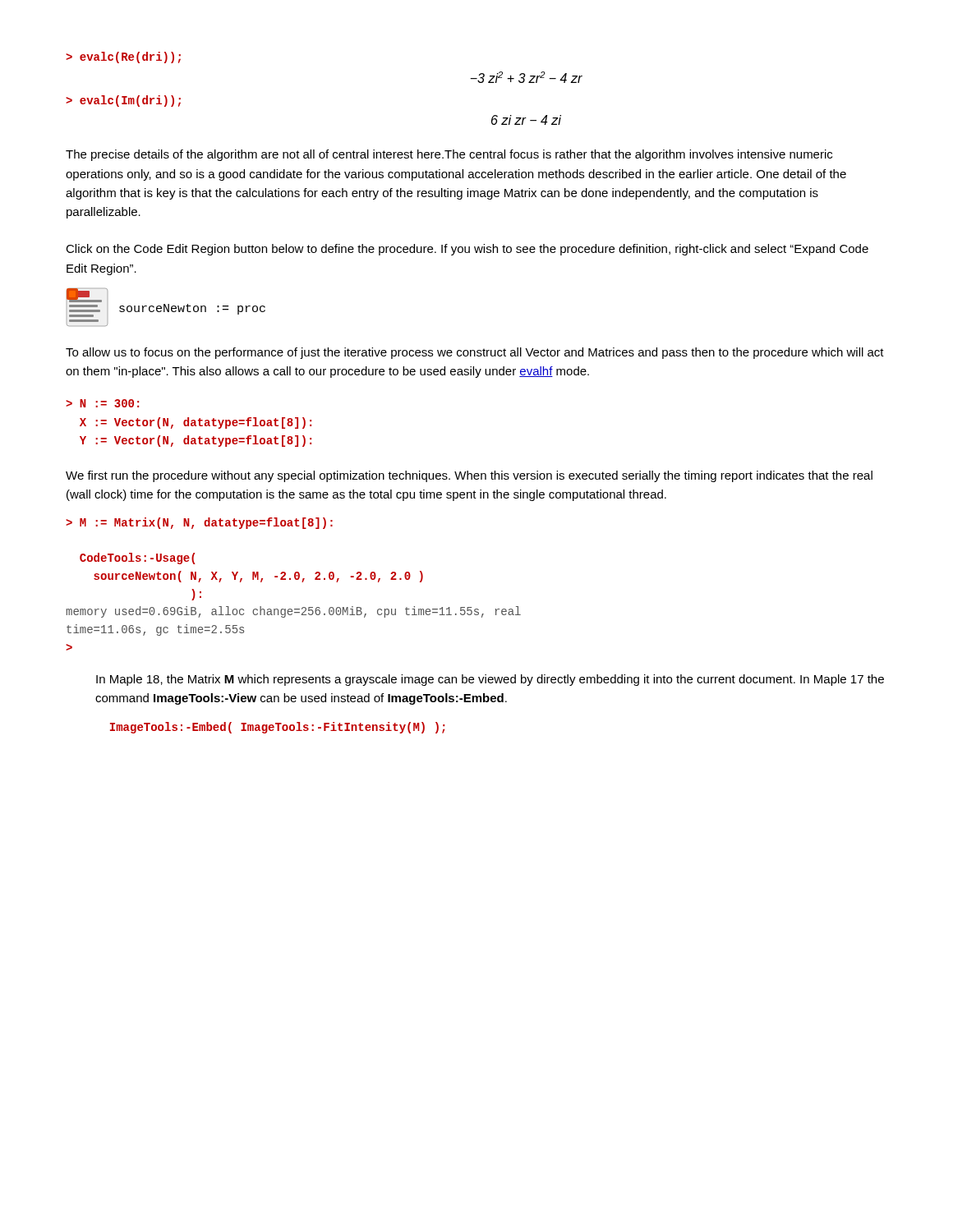The image size is (953, 1232).
Task: Point to the passage starting "> evalc(Re(dri));"
Action: click(x=124, y=57)
